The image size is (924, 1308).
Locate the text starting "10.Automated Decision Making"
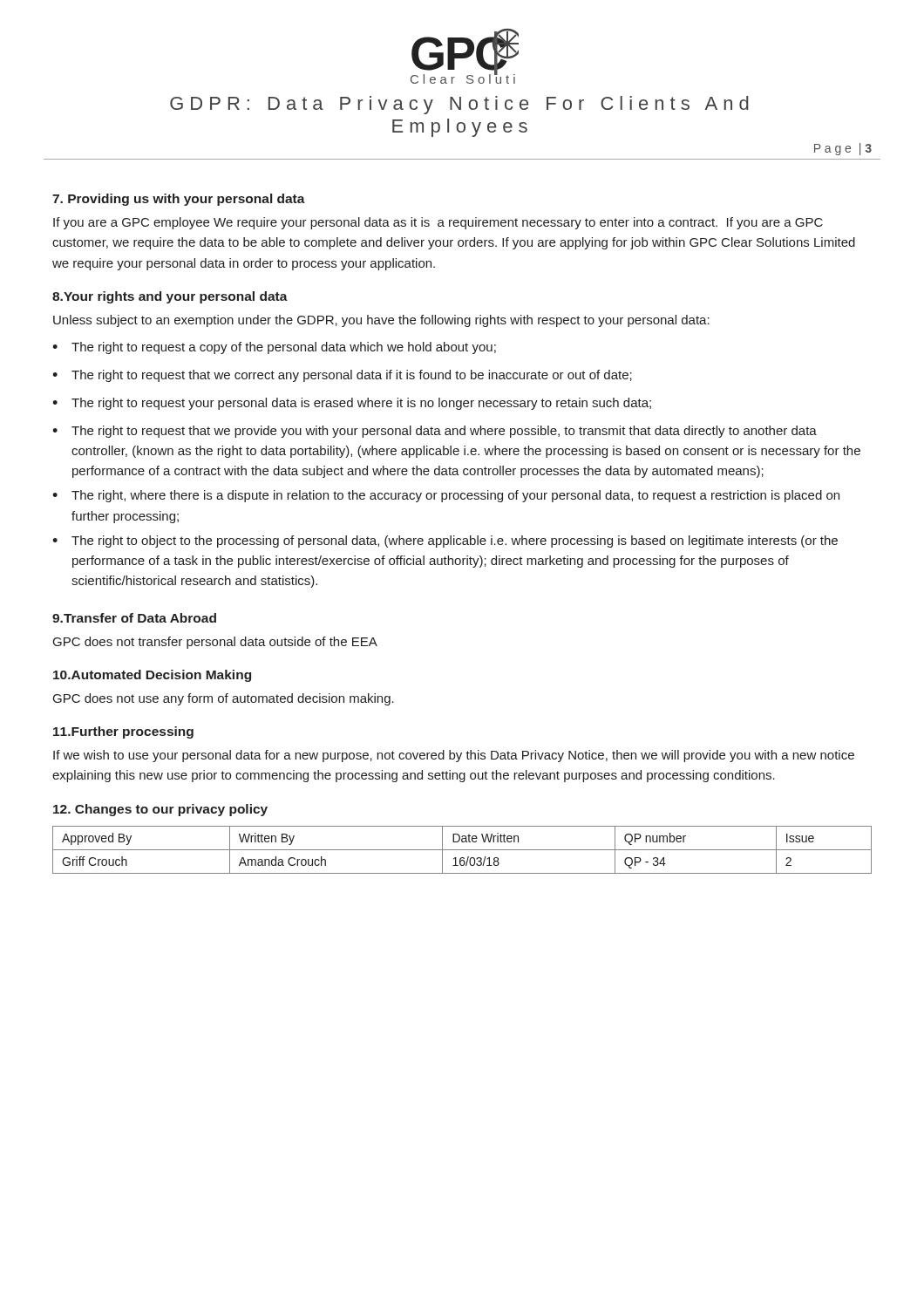click(x=152, y=674)
